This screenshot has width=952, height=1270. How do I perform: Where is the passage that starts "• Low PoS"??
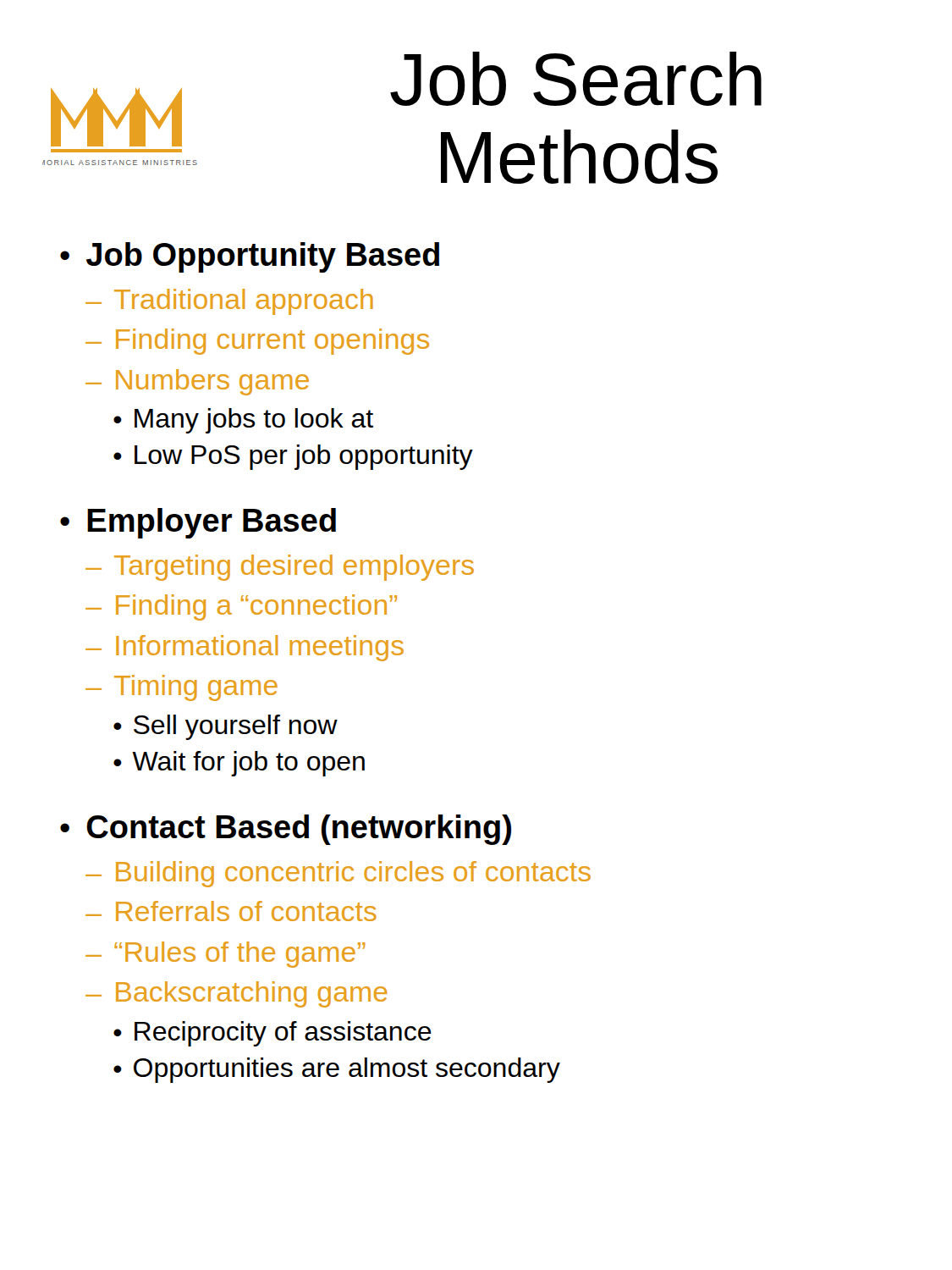pyautogui.click(x=293, y=455)
